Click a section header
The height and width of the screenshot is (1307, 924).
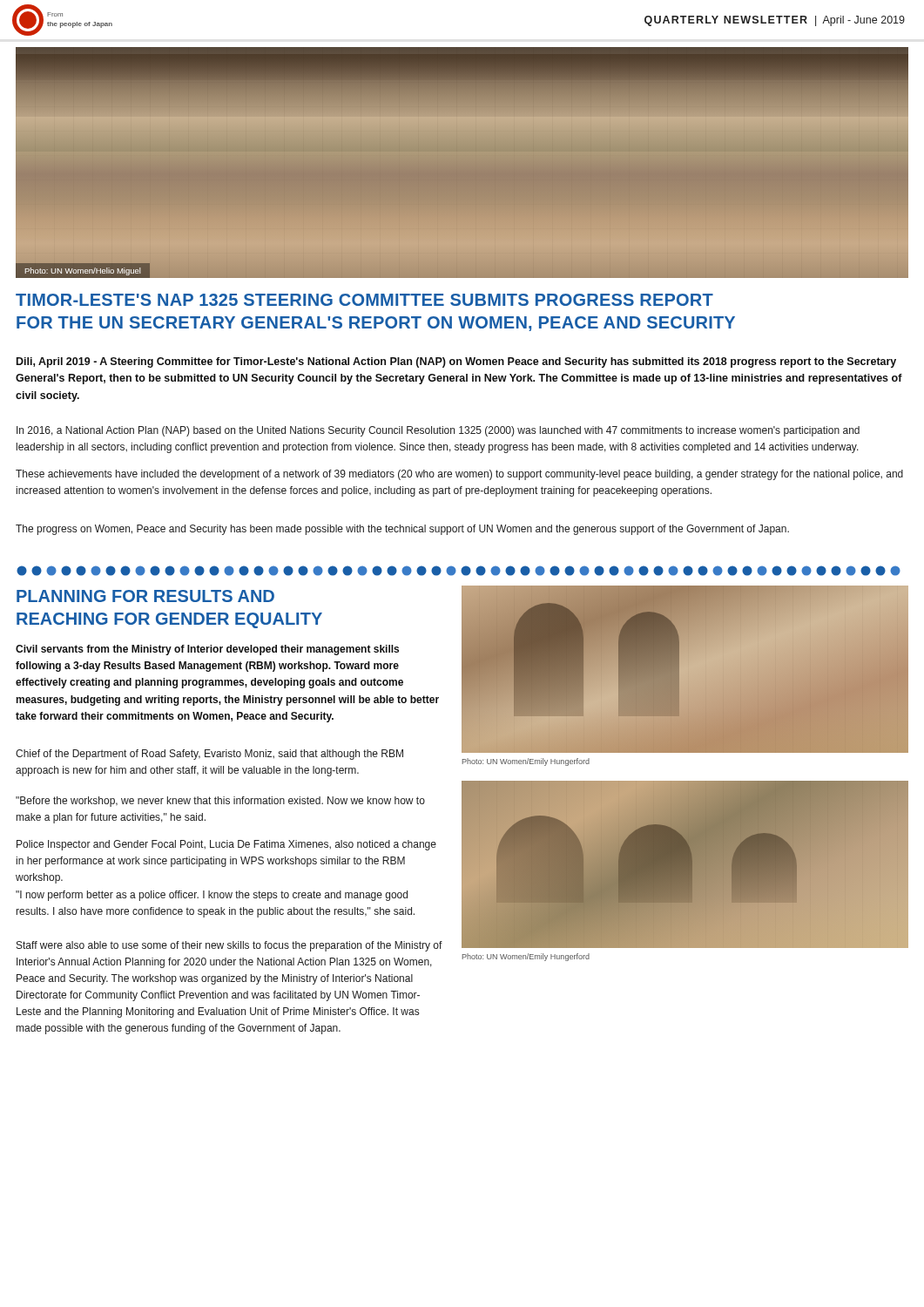229,608
